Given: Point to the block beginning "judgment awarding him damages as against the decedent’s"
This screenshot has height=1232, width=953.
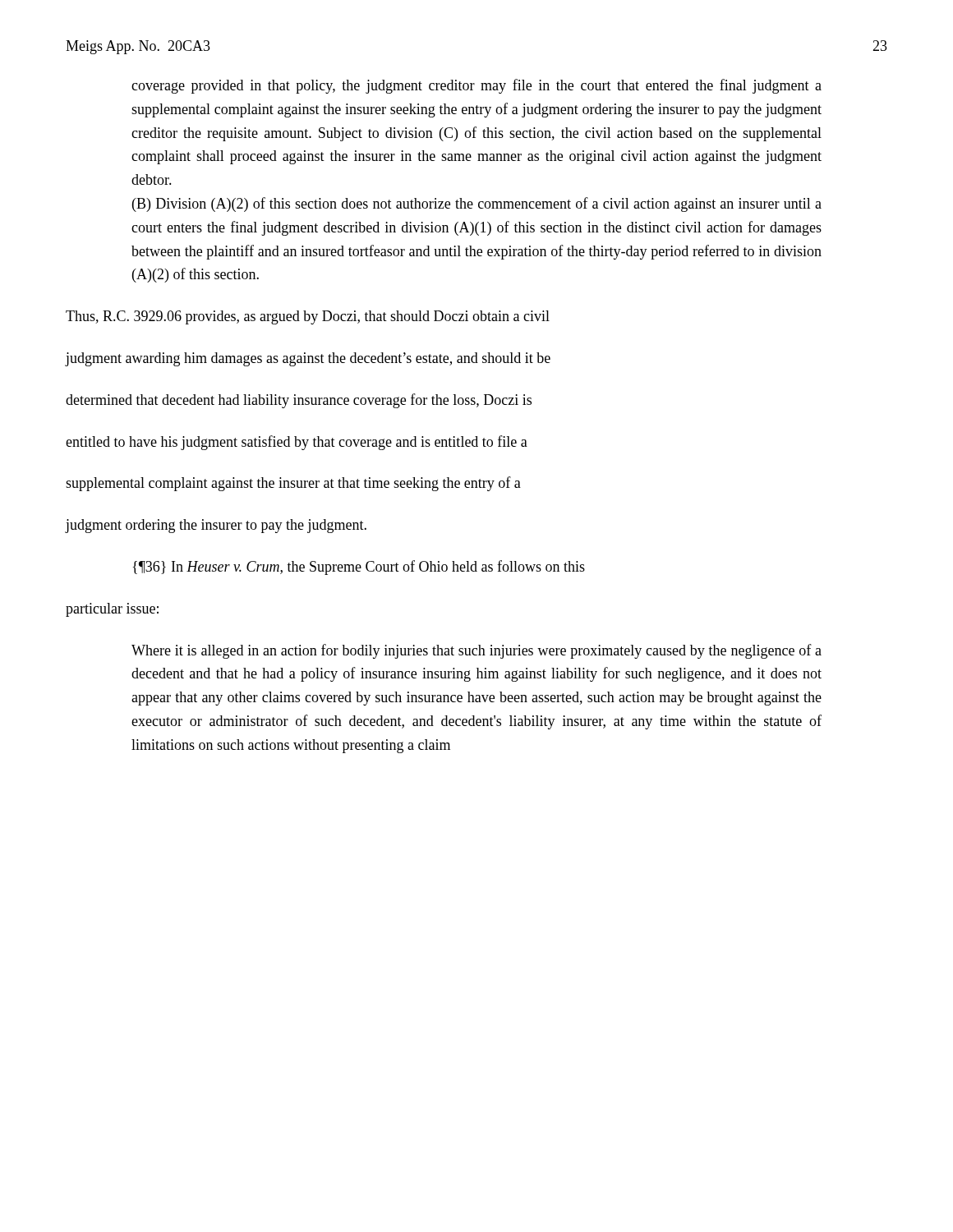Looking at the screenshot, I should click(308, 358).
